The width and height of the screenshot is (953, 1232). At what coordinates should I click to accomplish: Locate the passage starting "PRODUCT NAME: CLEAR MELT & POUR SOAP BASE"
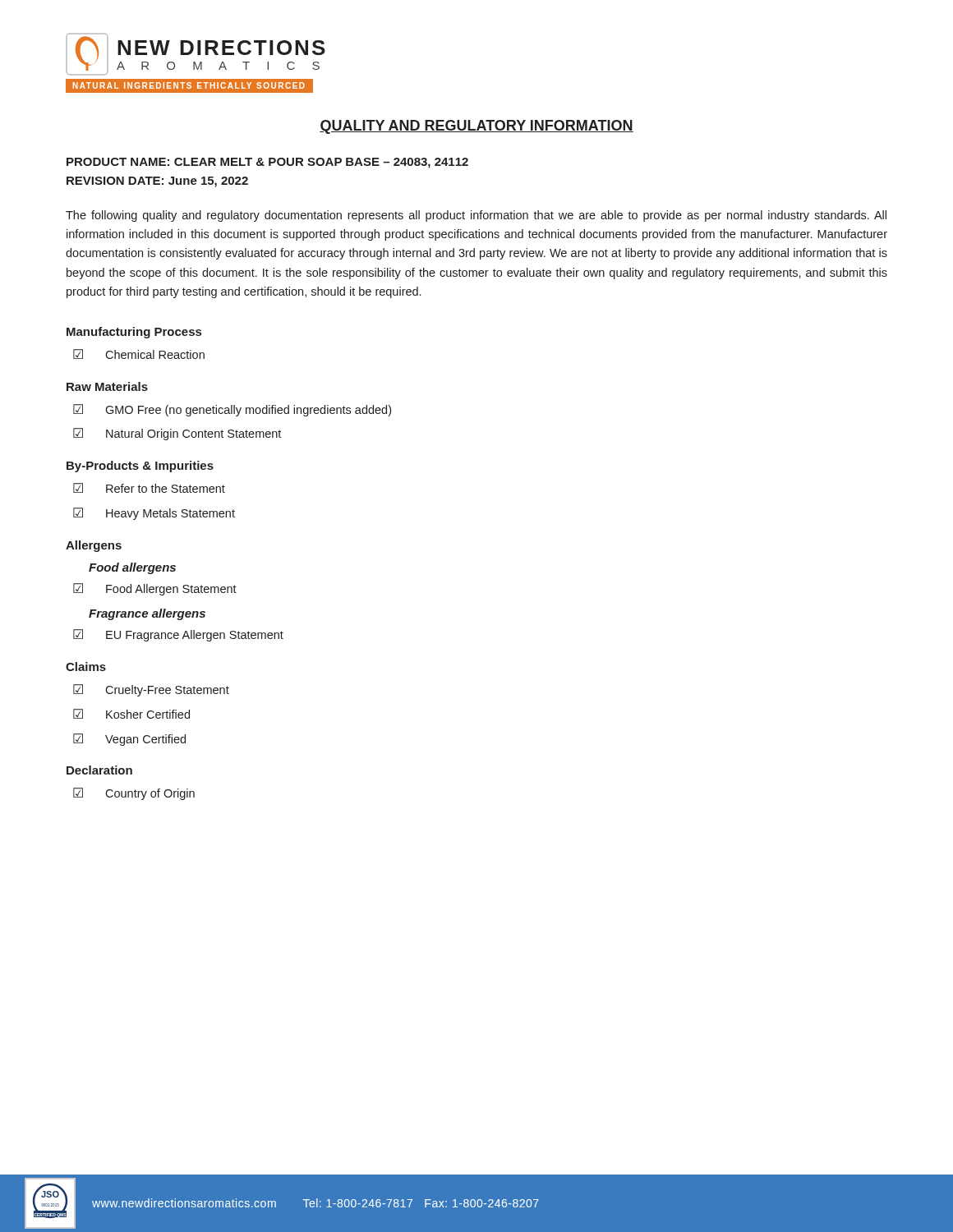point(476,171)
